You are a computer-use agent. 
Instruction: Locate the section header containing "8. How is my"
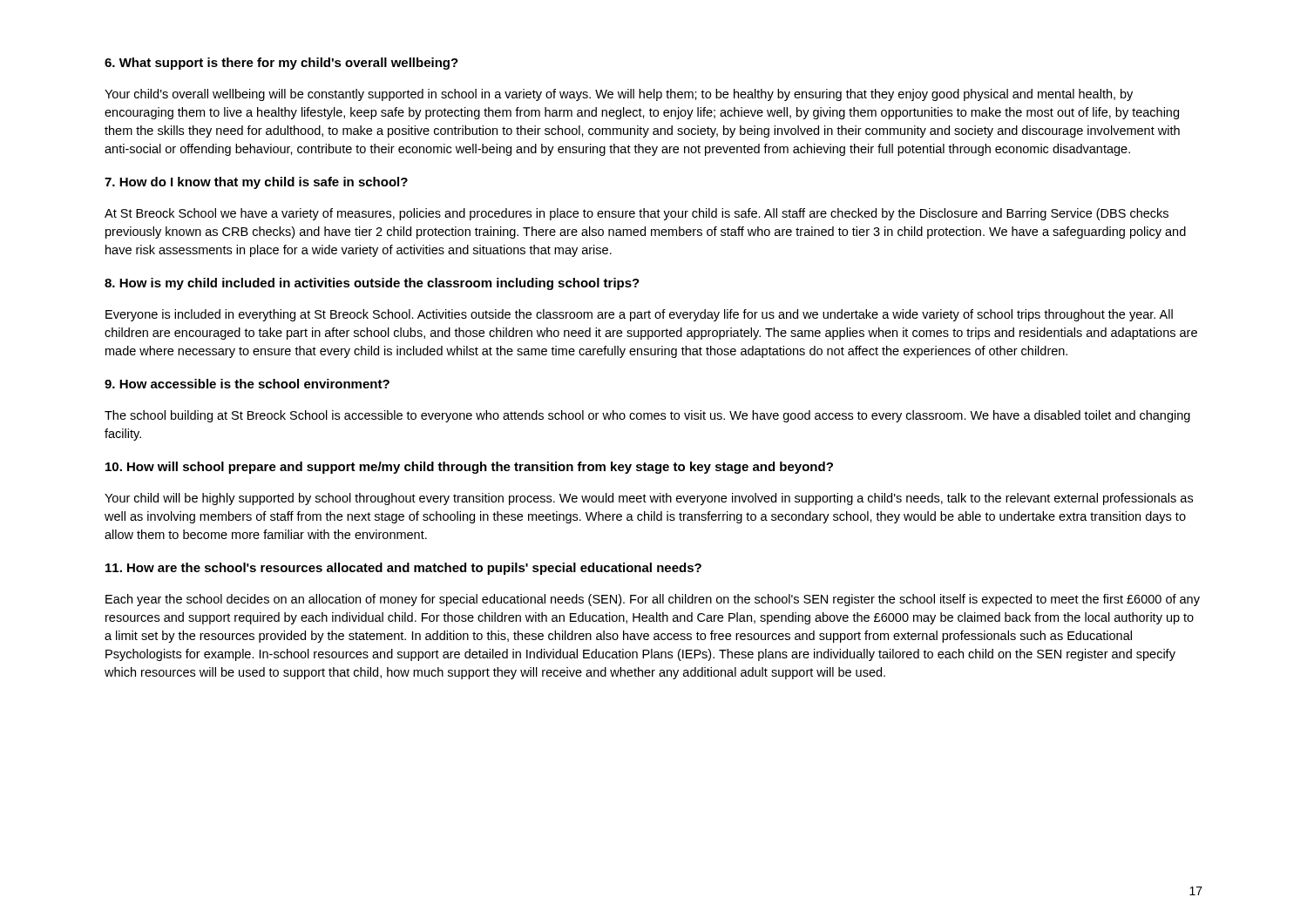click(372, 284)
